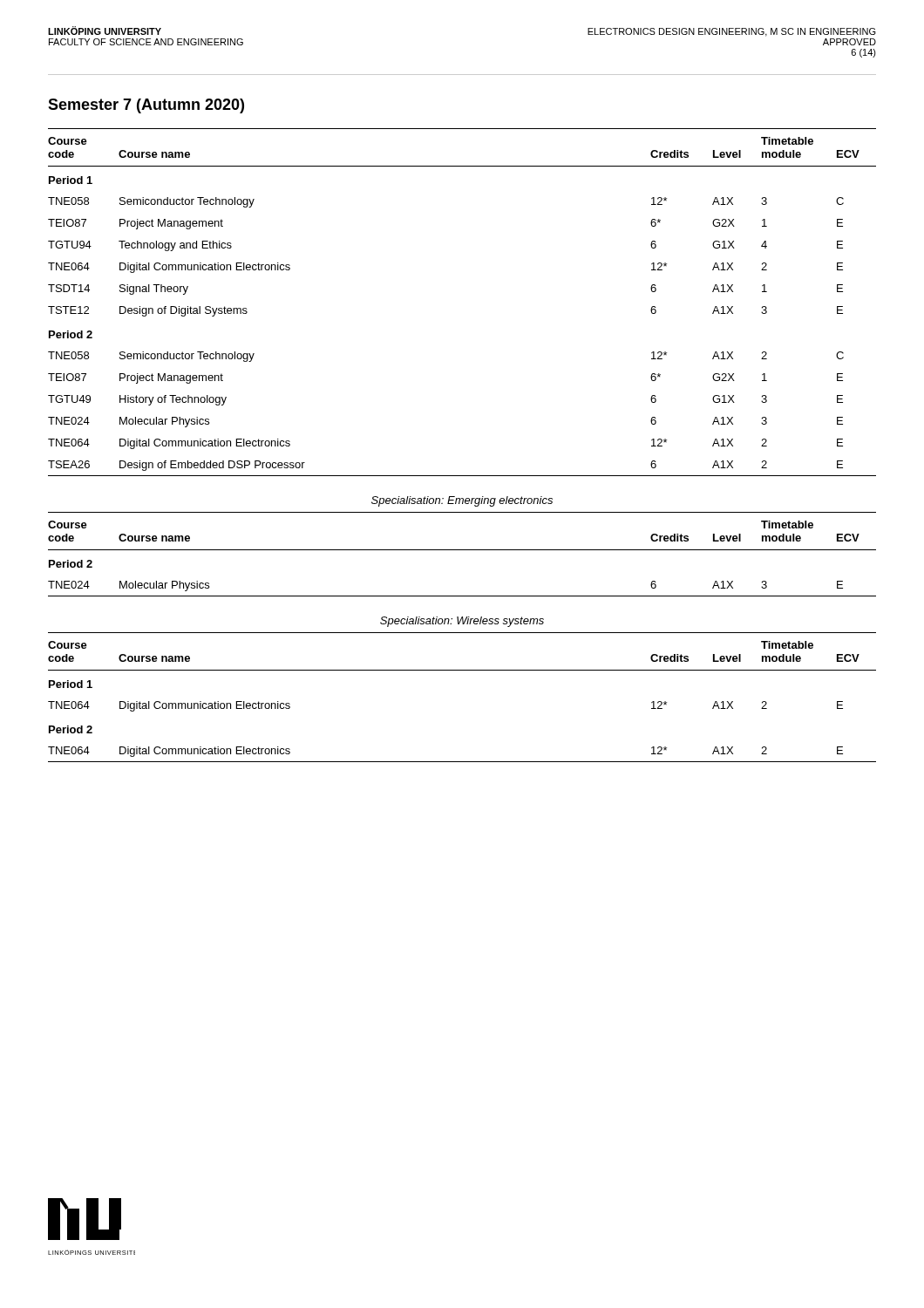Find the caption that reads "Specialisation: Wireless systems"
This screenshot has width=924, height=1308.
click(462, 620)
